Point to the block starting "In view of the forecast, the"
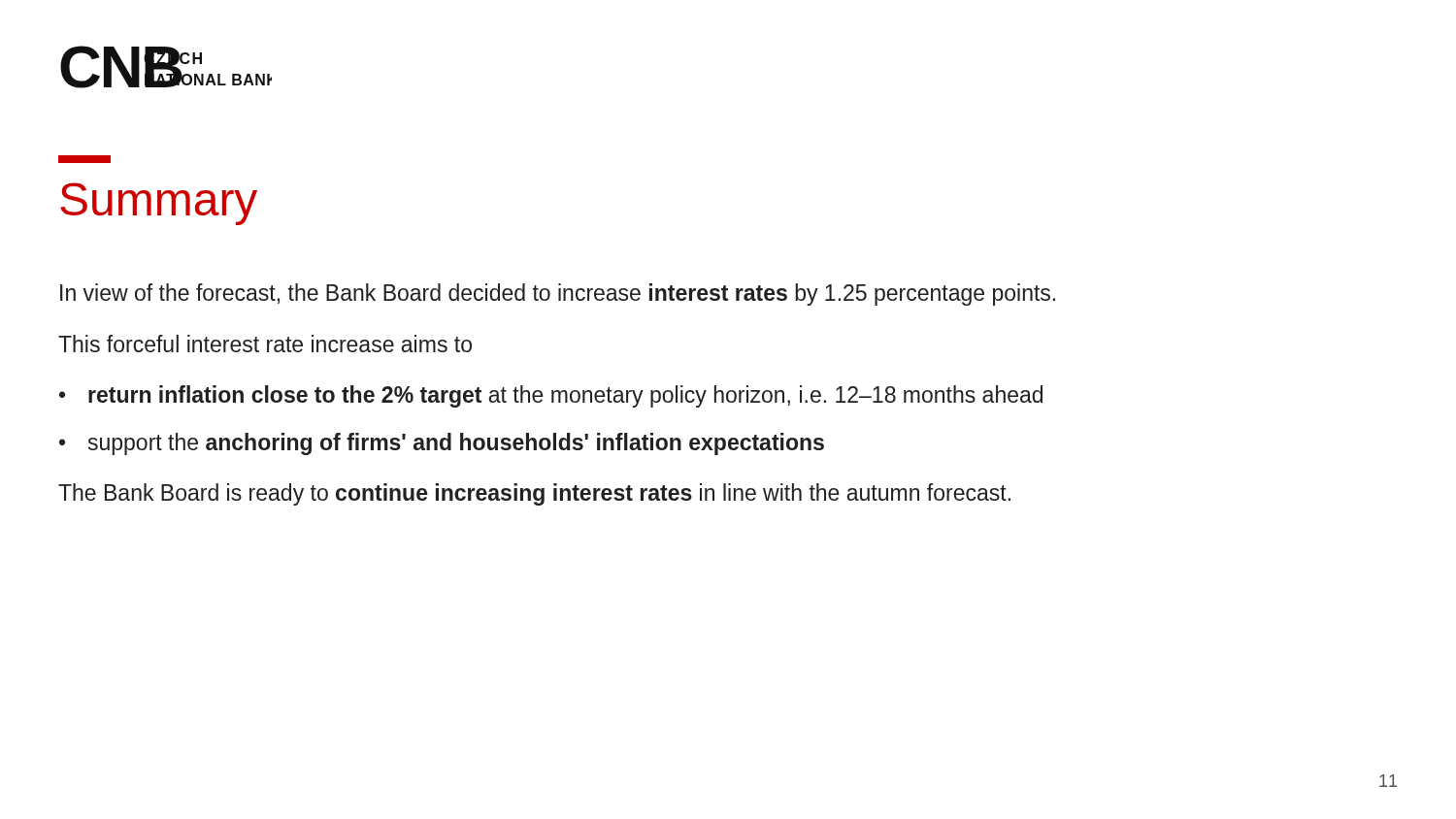The image size is (1456, 819). click(x=558, y=293)
